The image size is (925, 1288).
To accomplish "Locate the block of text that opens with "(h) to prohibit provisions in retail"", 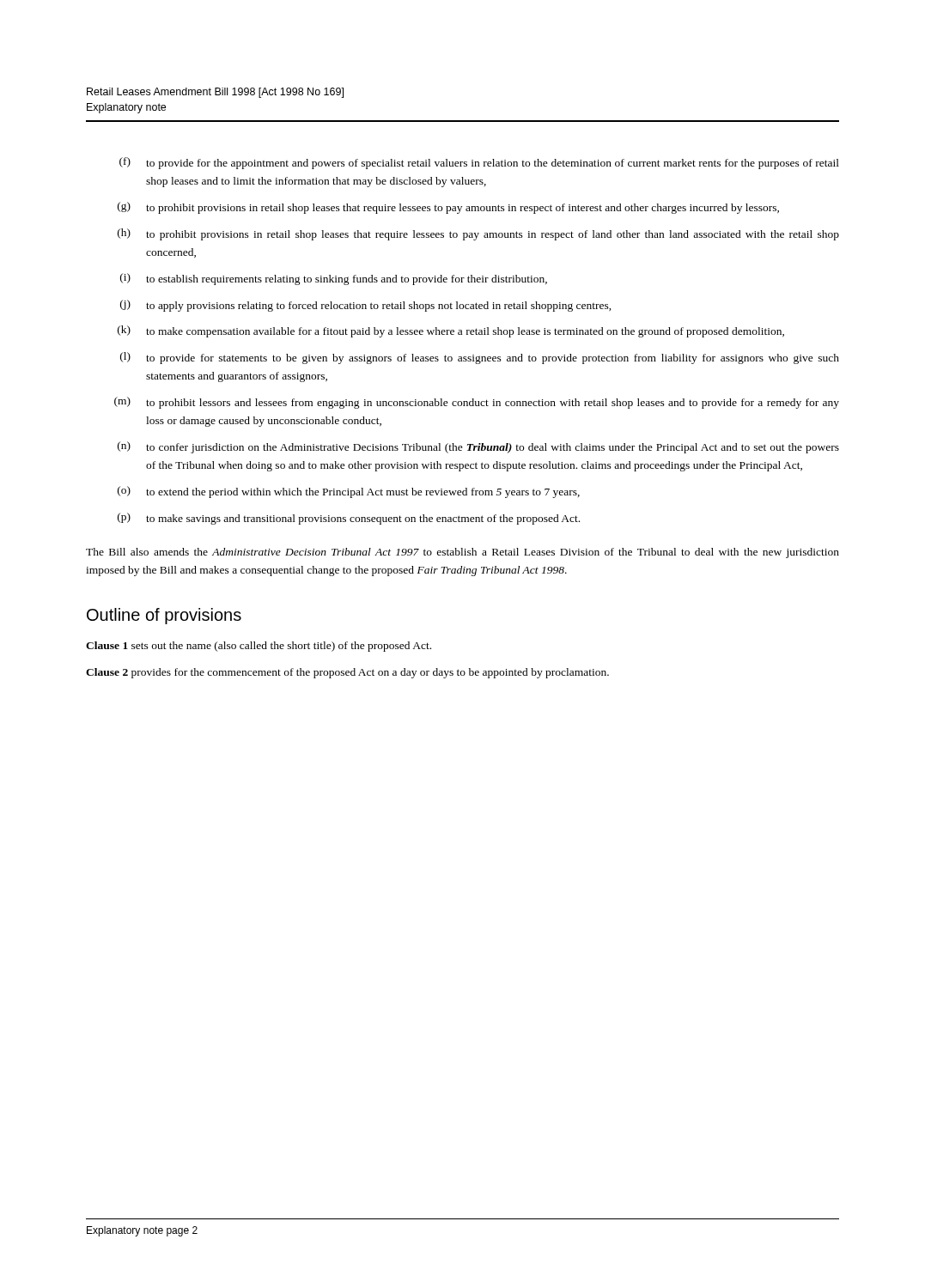I will pos(462,244).
